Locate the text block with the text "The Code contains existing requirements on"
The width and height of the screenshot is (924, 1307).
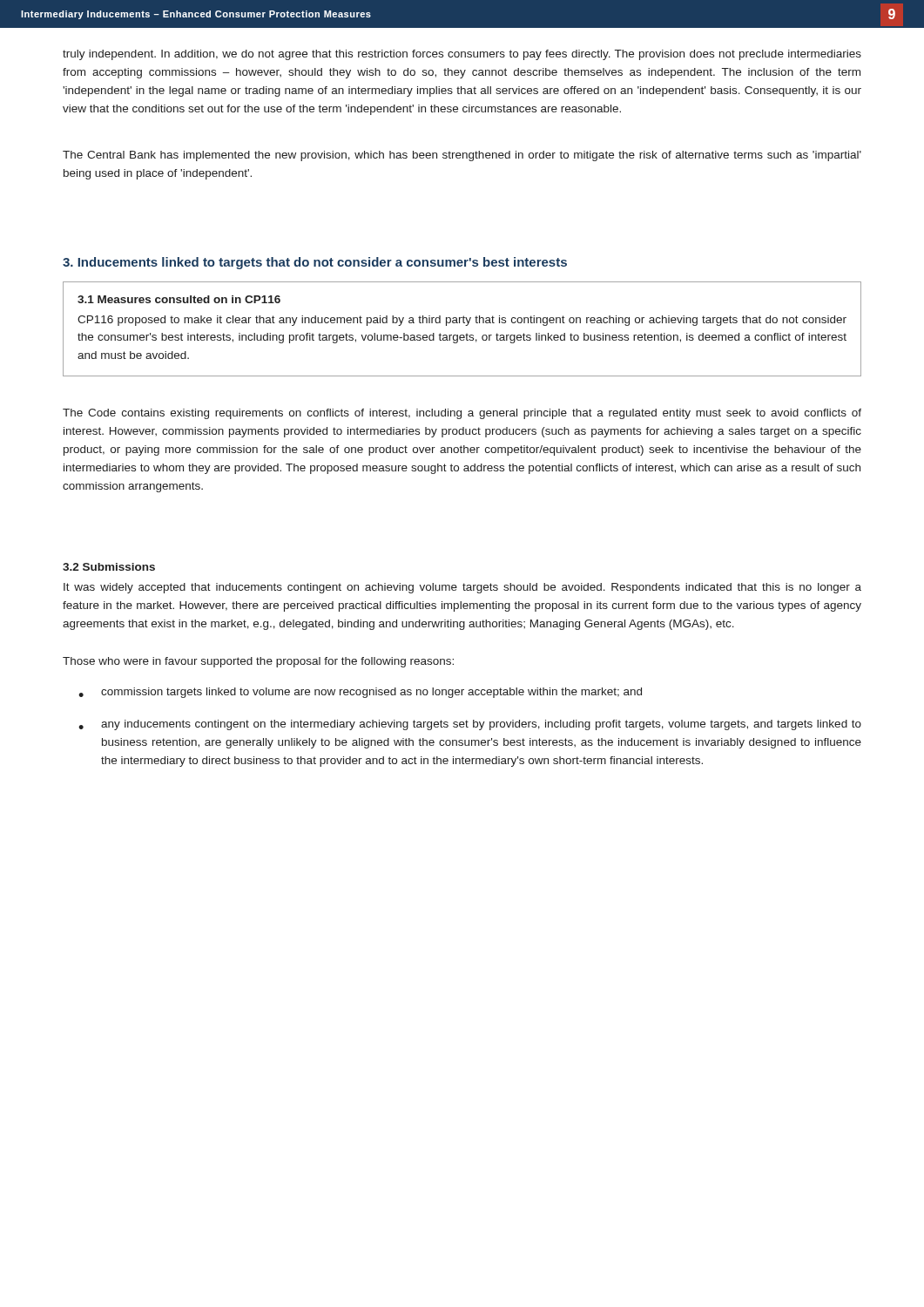[x=462, y=449]
